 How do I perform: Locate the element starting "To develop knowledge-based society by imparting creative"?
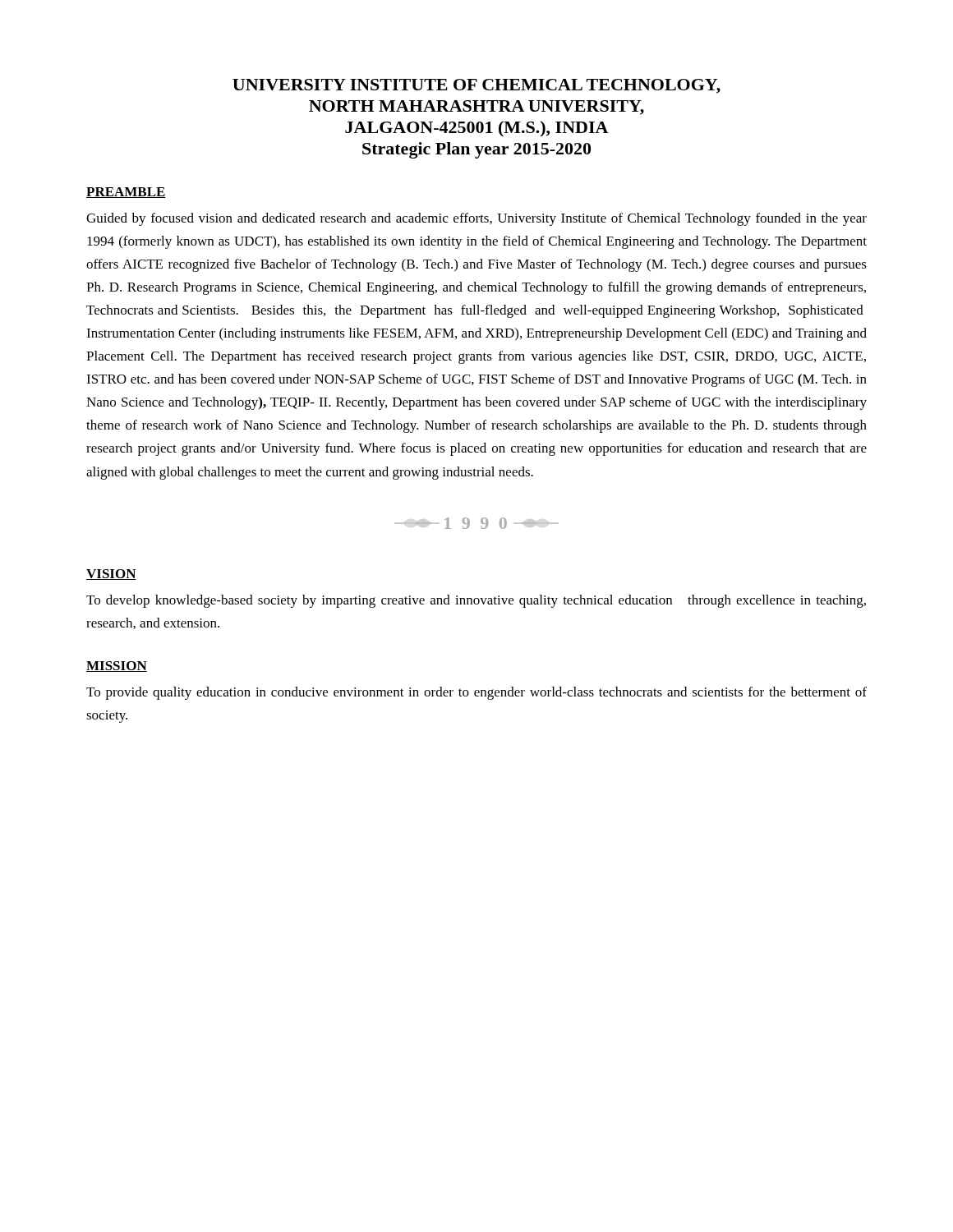(x=476, y=611)
